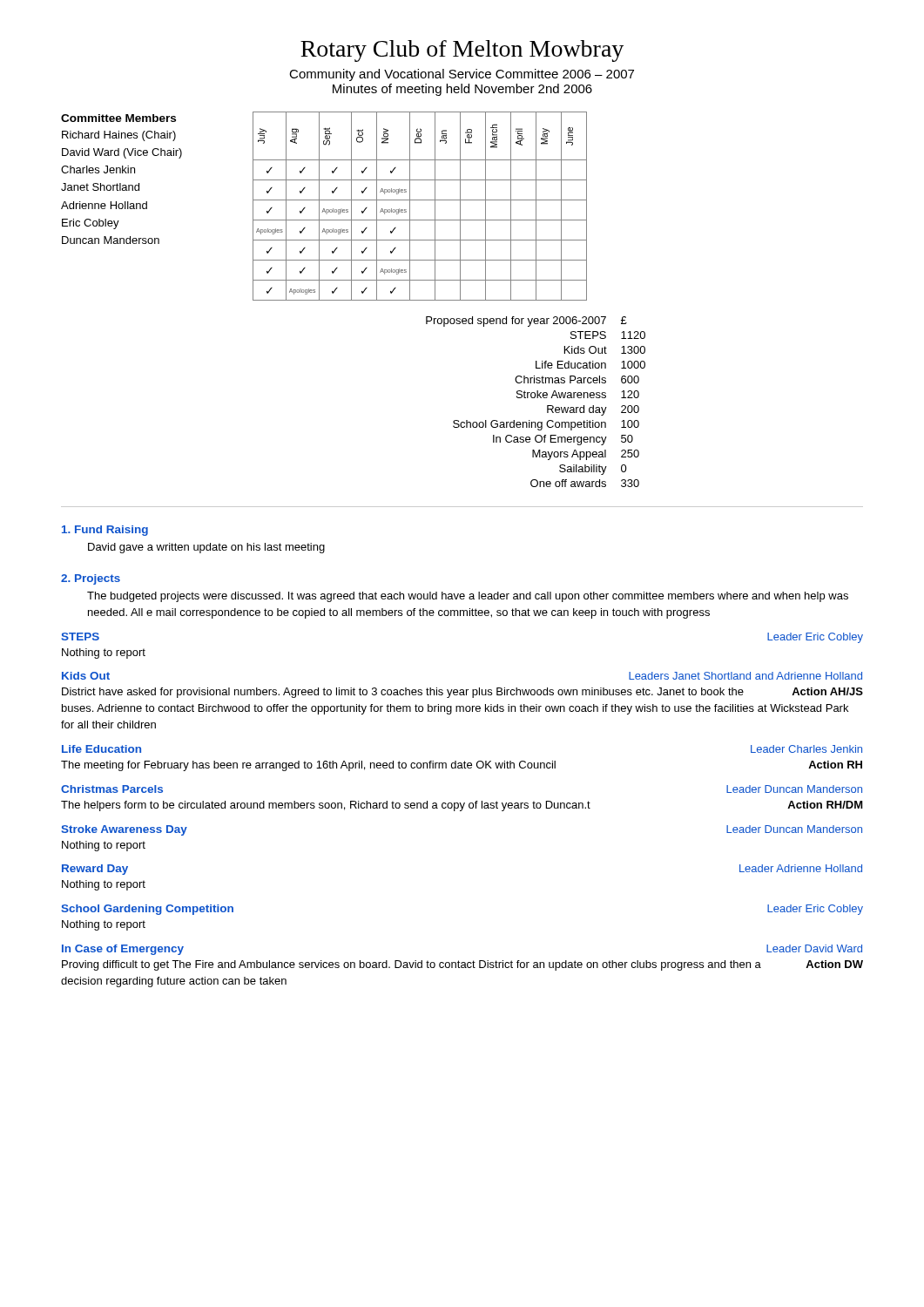Click on the text block with the text "Committee Members Richard Haines (Chair)"

pyautogui.click(x=118, y=118)
